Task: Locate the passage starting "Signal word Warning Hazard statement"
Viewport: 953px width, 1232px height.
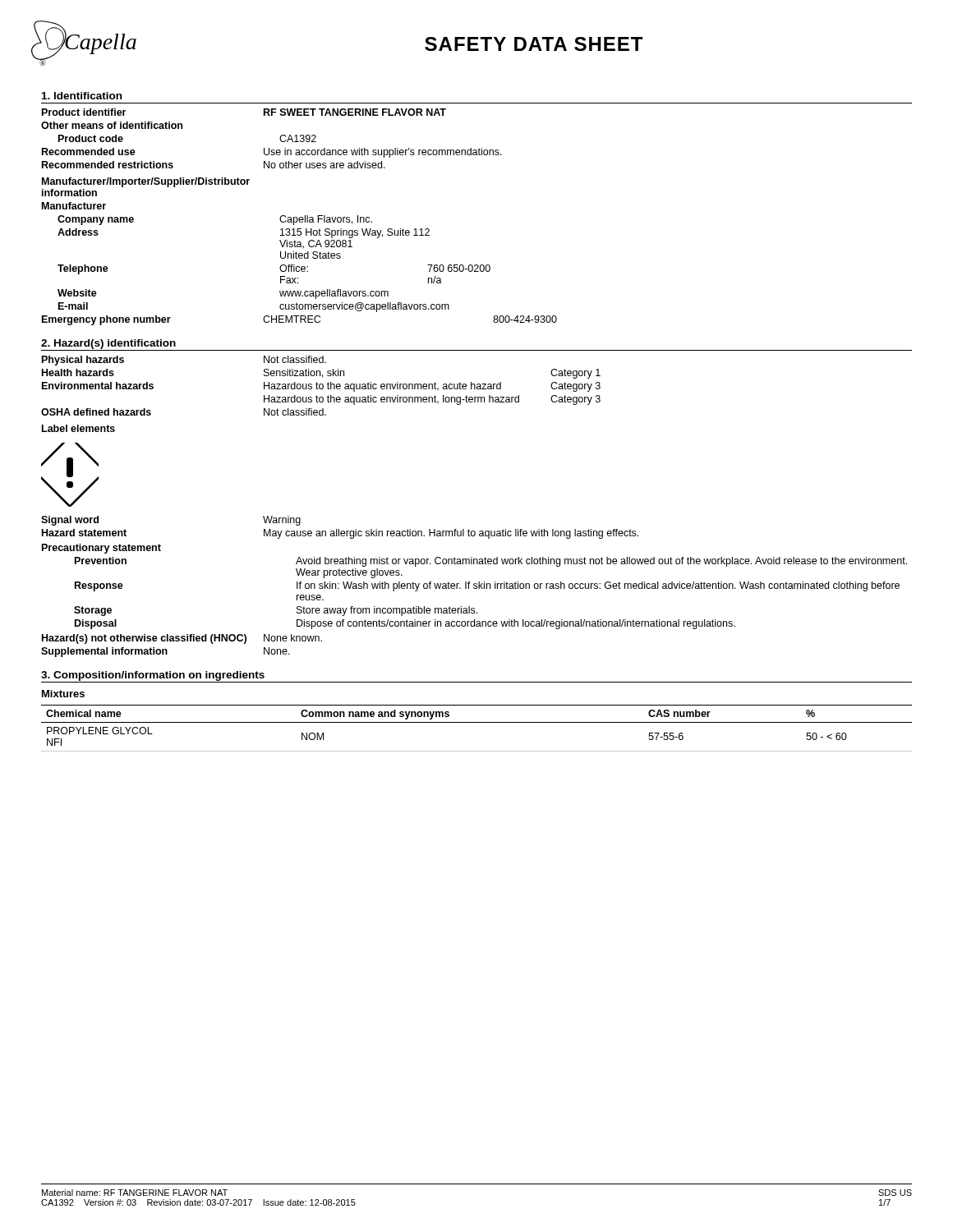Action: 476,586
